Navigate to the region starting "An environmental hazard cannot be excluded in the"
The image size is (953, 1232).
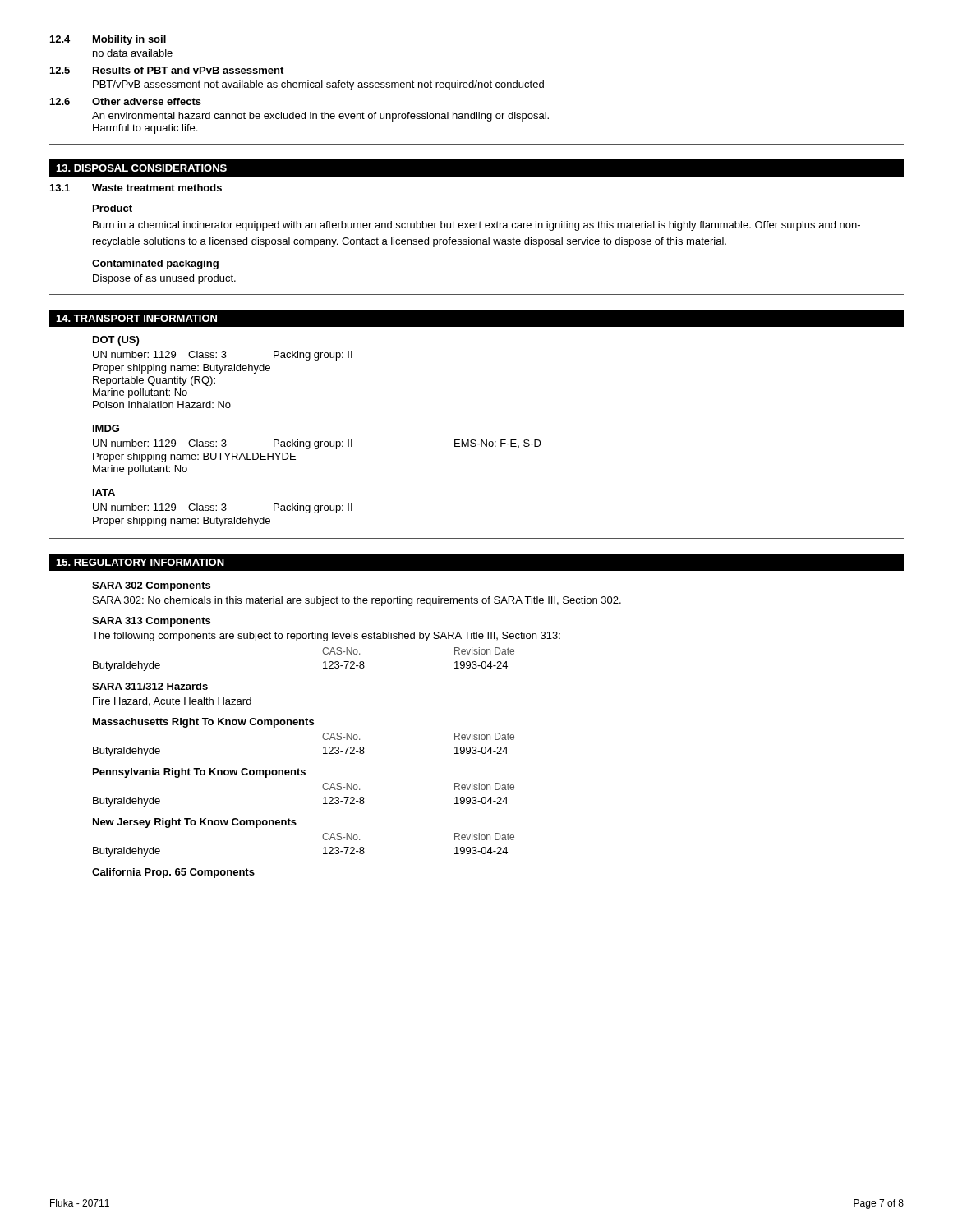tap(321, 122)
